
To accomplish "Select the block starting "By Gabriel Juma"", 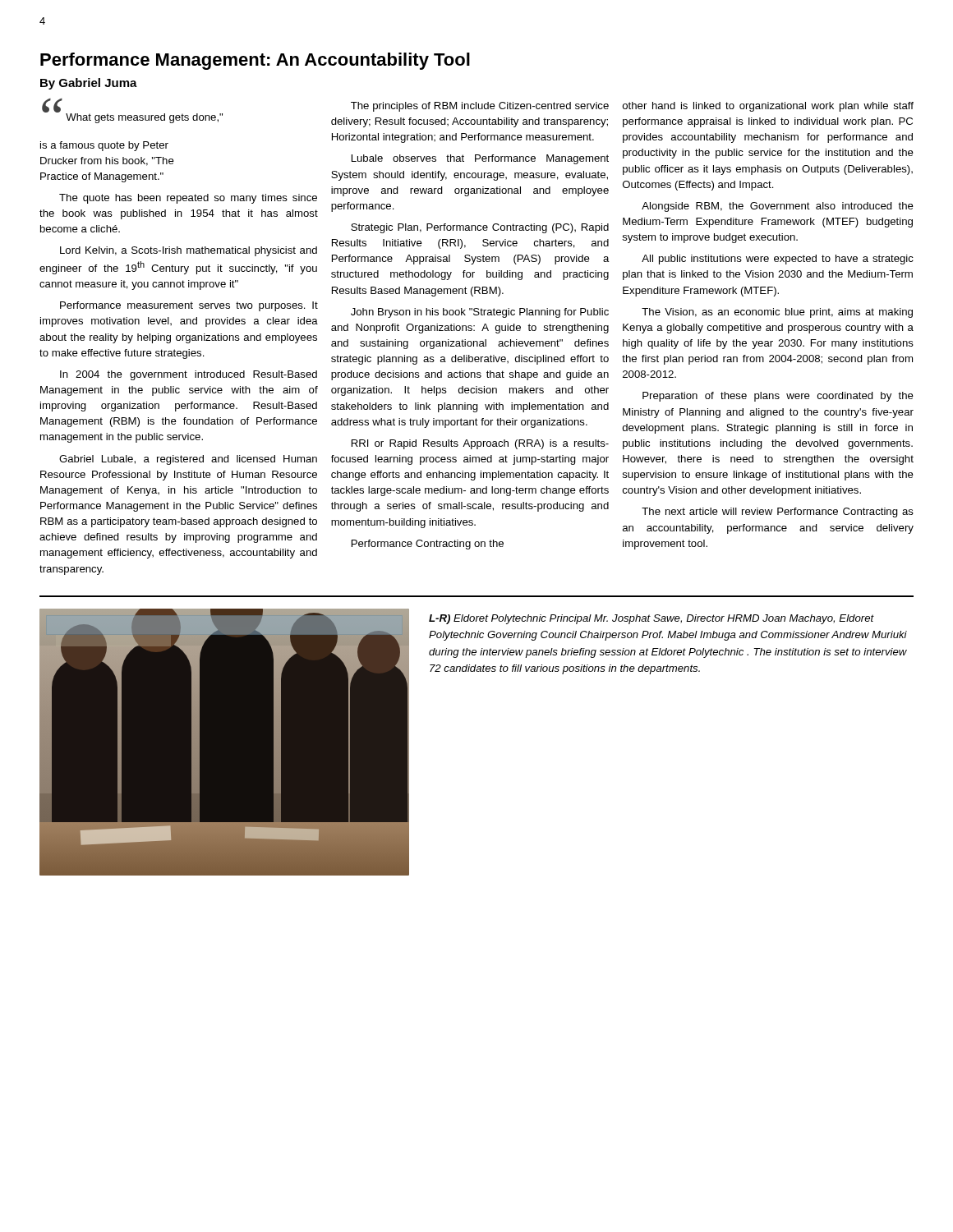I will (x=89, y=84).
